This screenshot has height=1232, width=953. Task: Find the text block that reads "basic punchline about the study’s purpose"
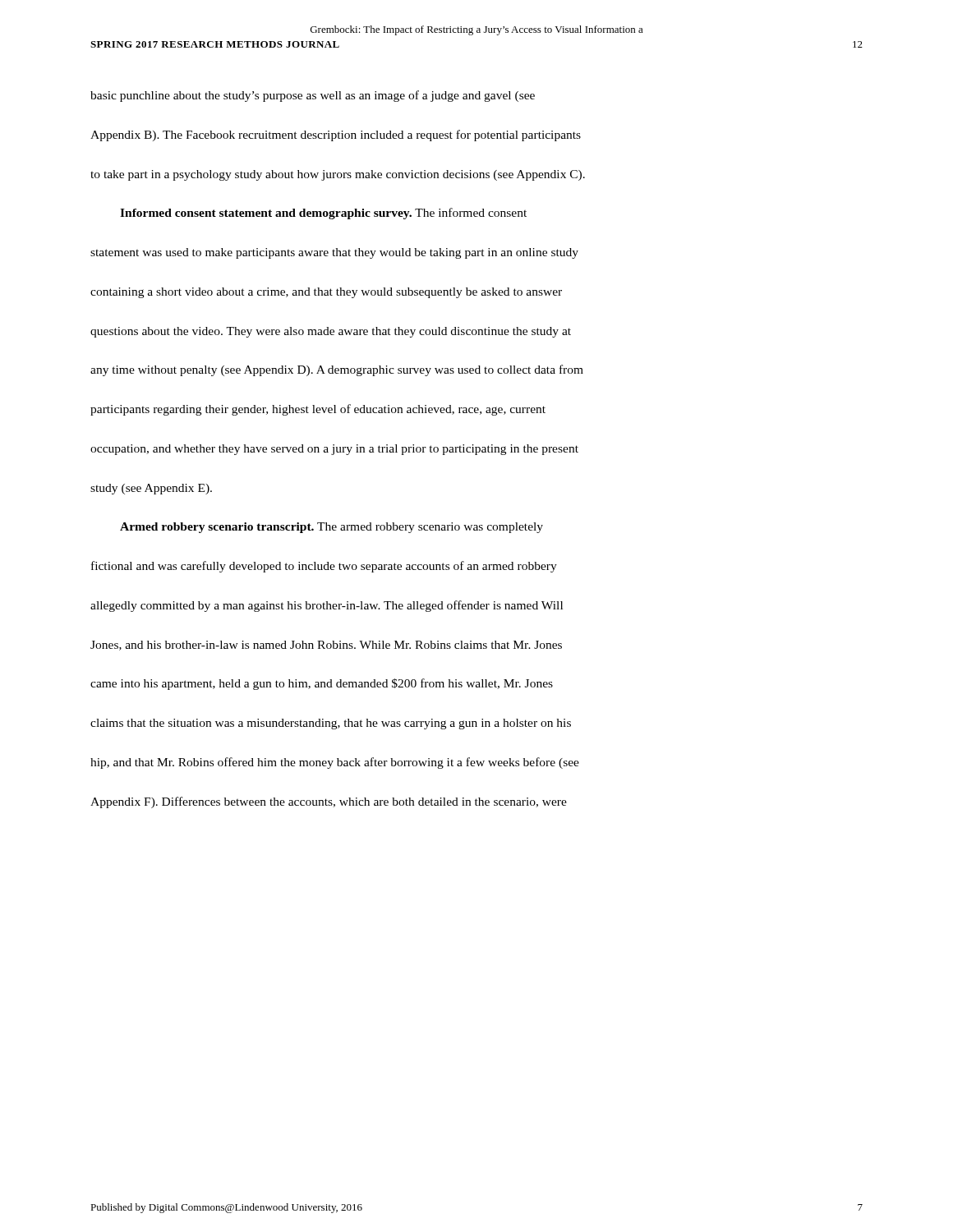476,134
